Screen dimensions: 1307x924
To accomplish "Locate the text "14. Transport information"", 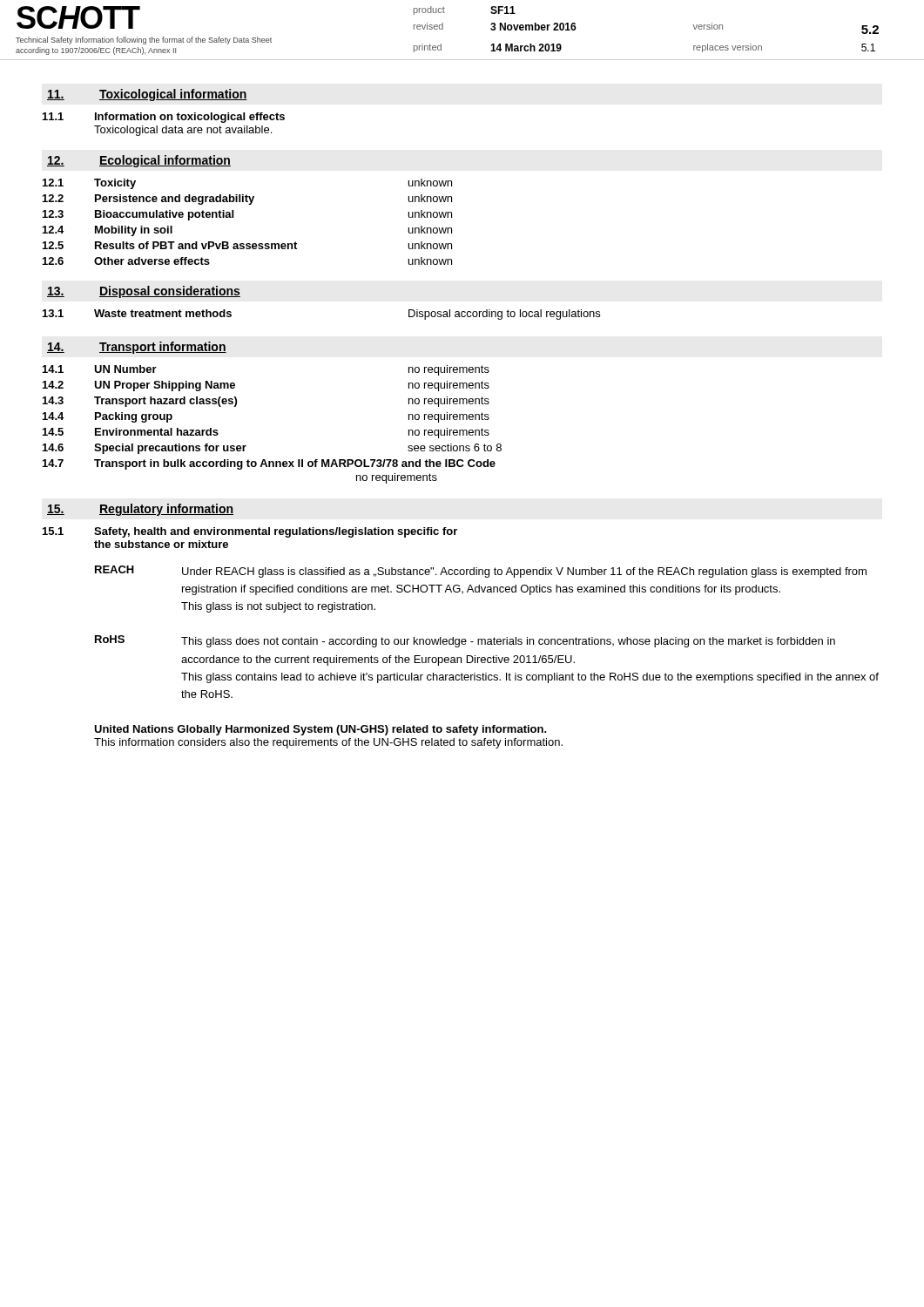I will pos(136,347).
